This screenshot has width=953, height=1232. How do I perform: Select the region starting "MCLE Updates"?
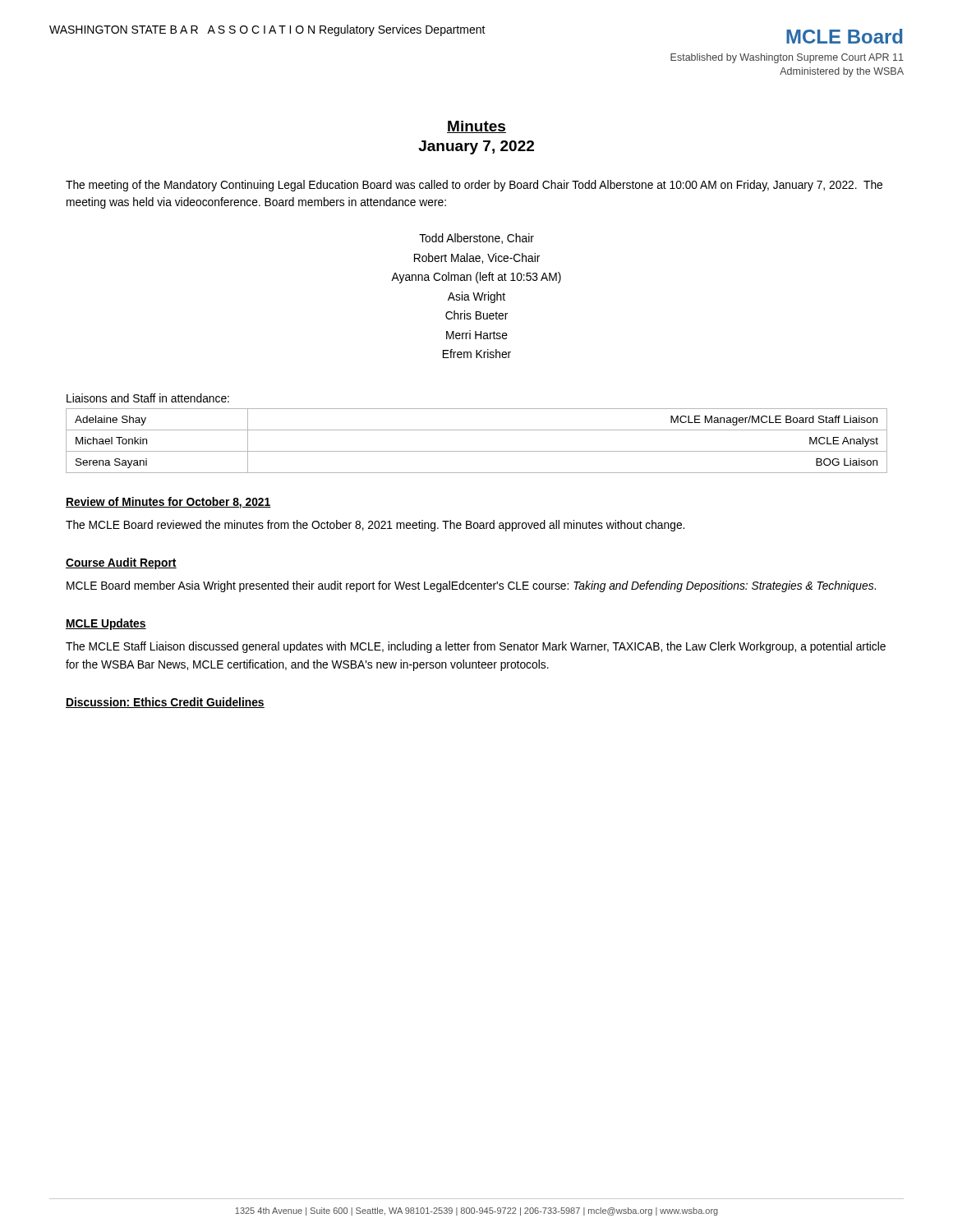point(106,624)
